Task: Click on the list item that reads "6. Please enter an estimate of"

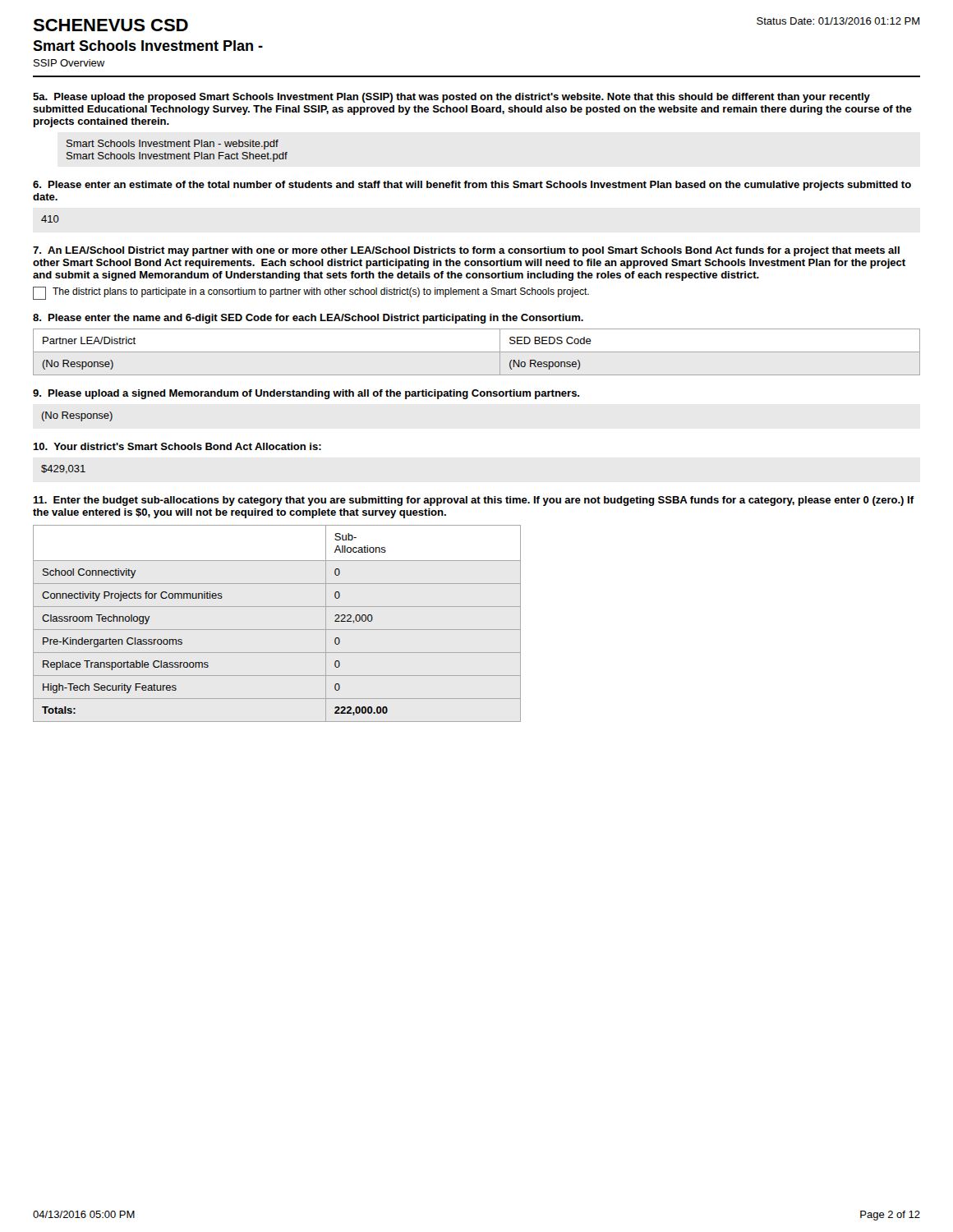Action: tap(472, 191)
